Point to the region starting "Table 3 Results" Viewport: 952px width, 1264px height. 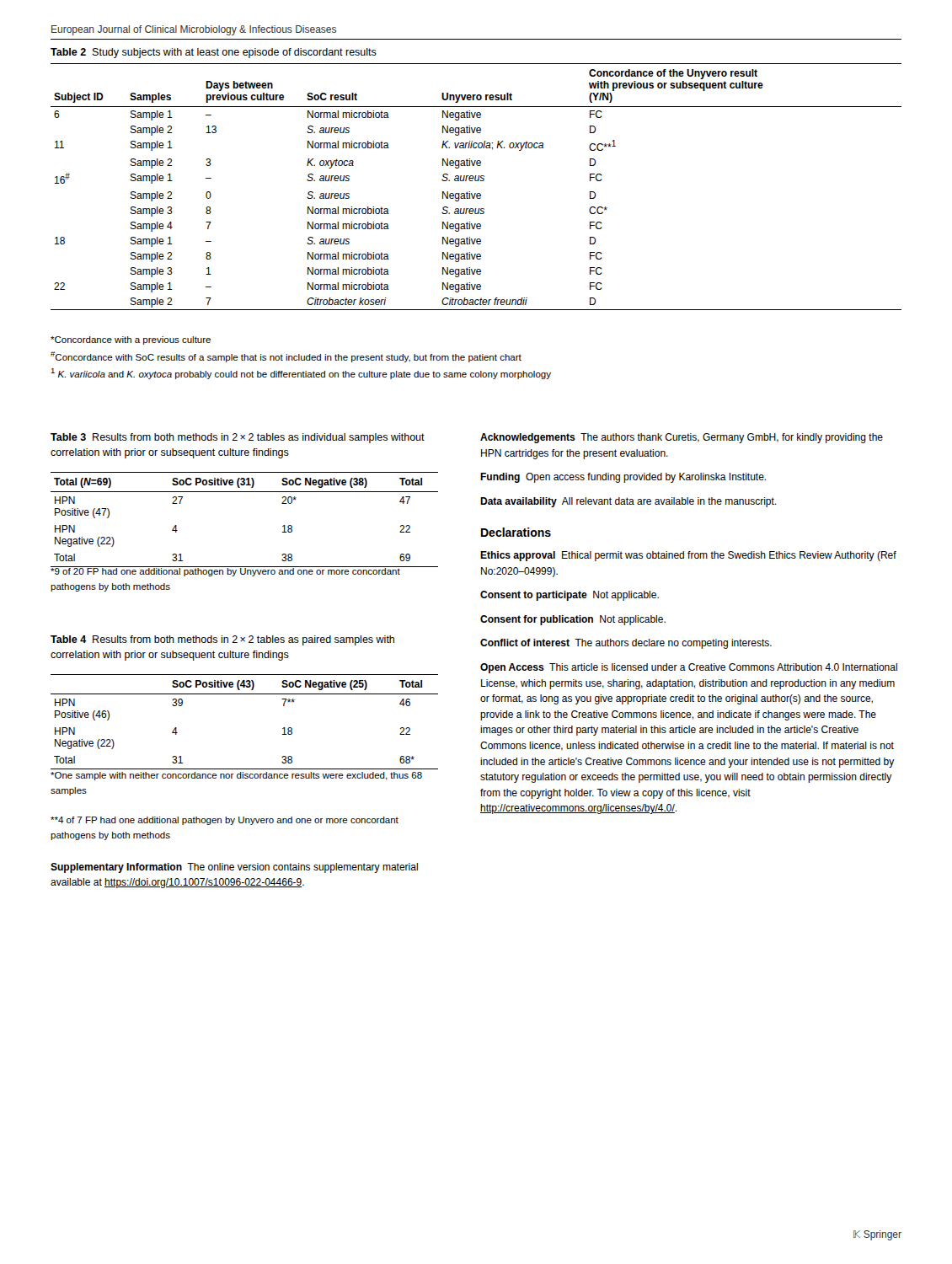coord(237,445)
